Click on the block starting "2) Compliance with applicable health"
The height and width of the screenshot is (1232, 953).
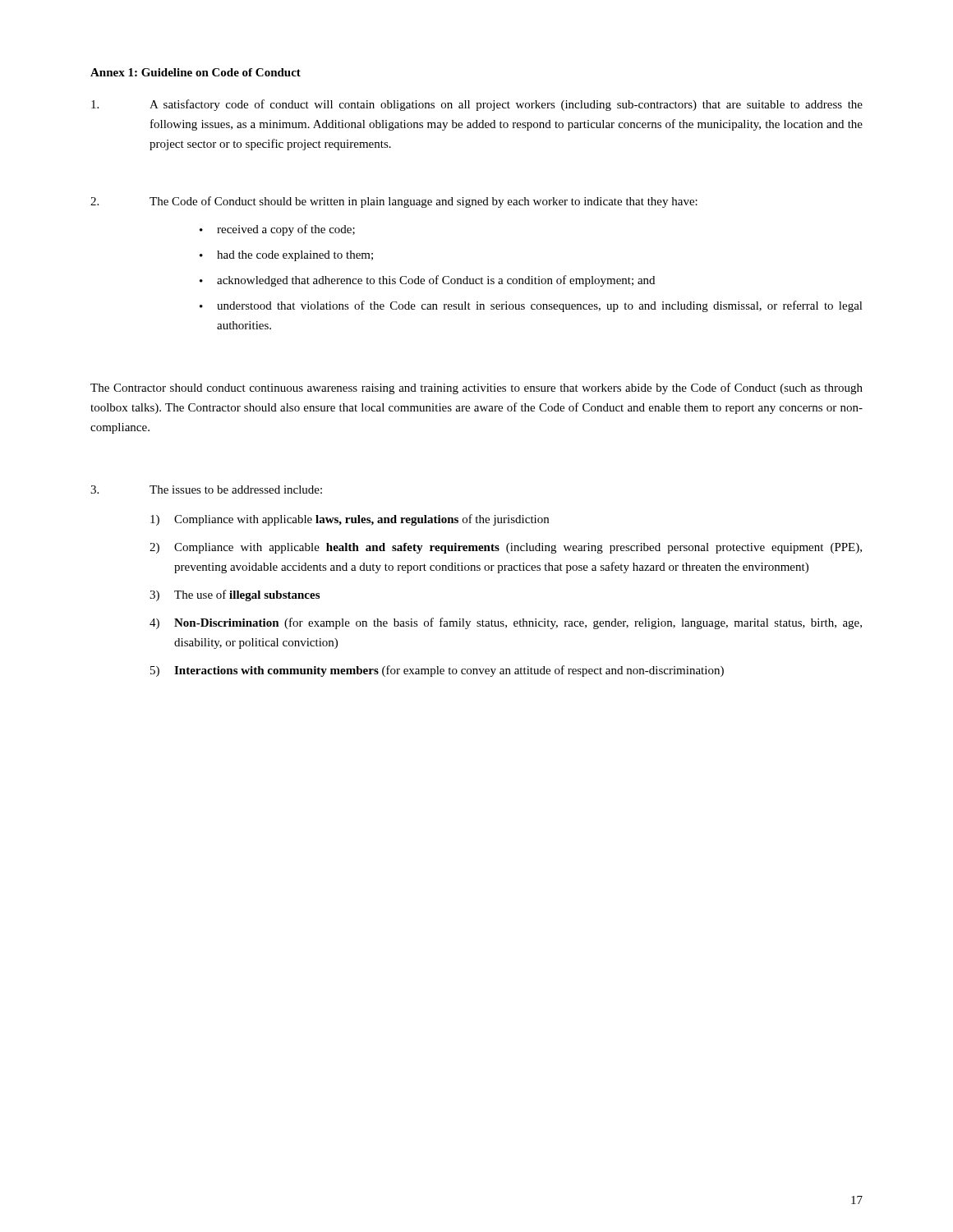click(x=506, y=557)
